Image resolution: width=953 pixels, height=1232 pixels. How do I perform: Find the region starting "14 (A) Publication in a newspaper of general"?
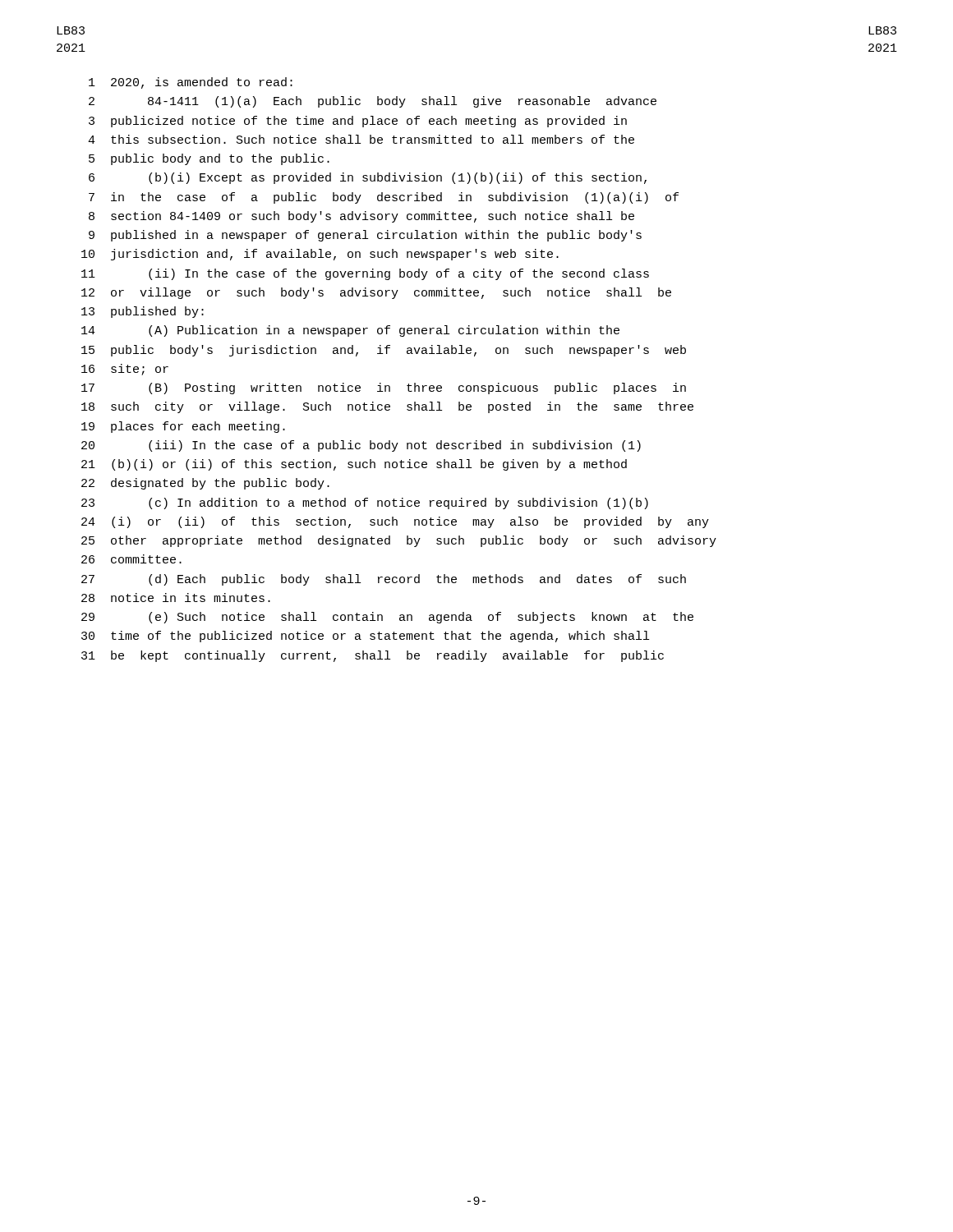(x=476, y=332)
